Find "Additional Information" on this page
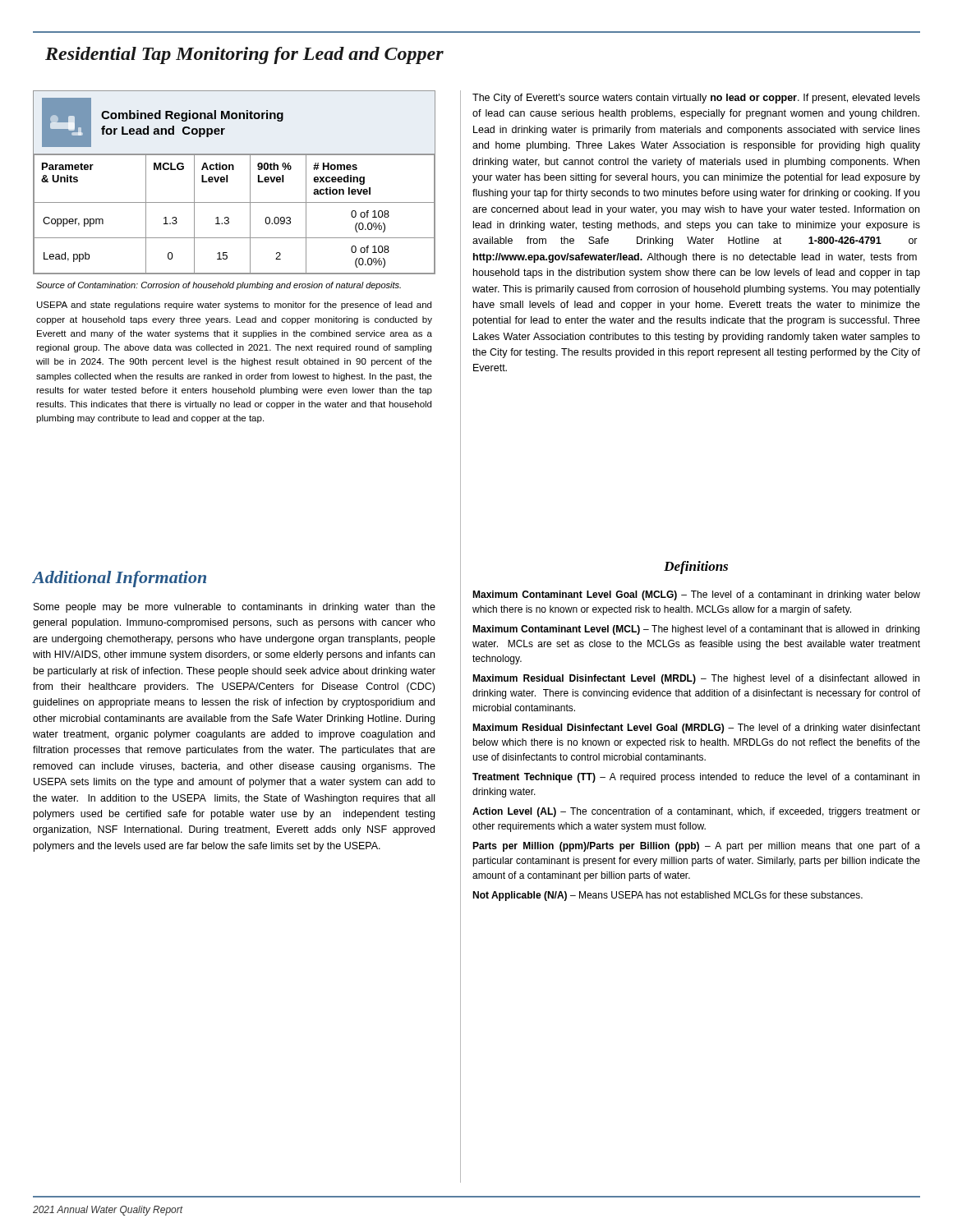This screenshot has height=1232, width=953. tap(120, 577)
